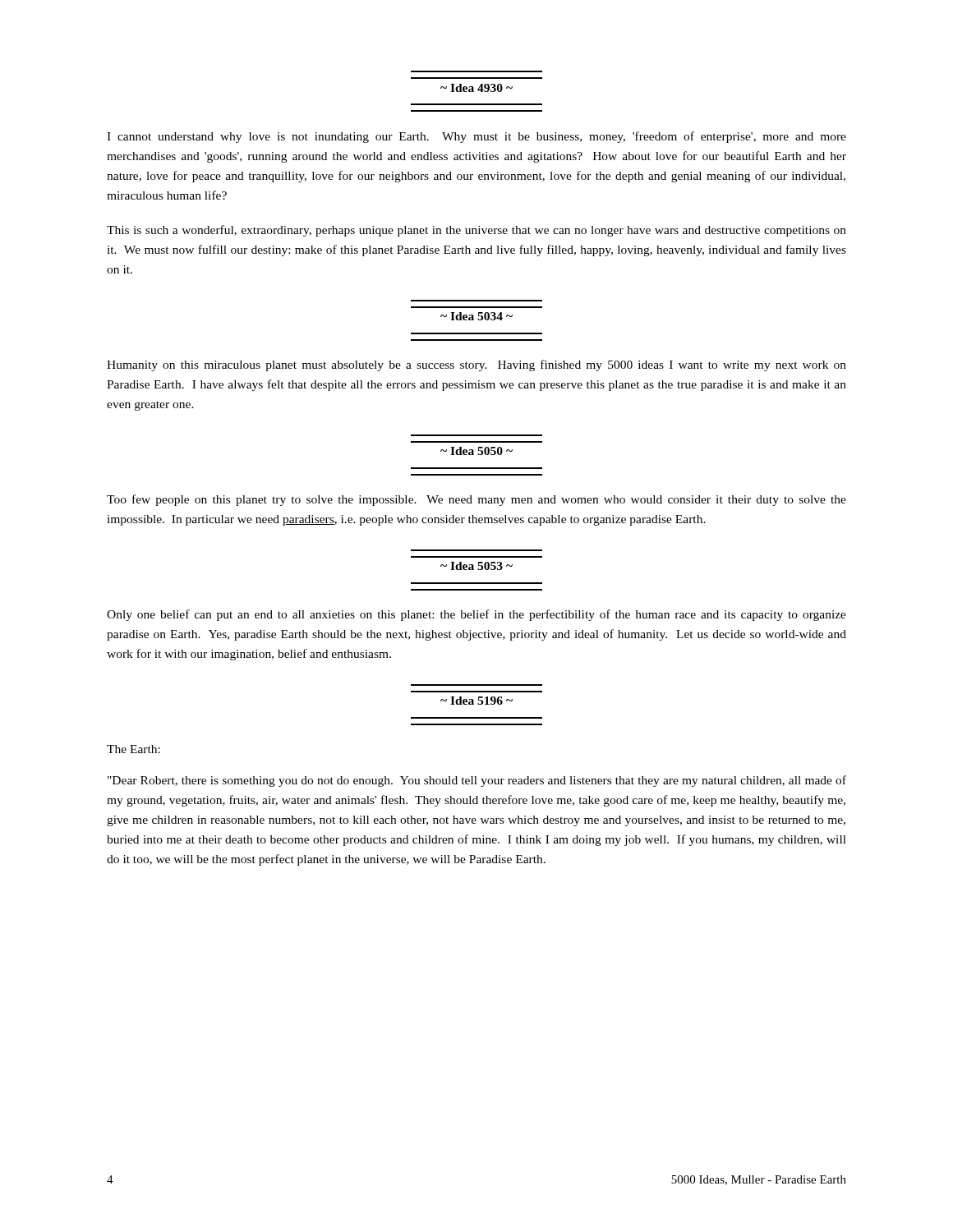The width and height of the screenshot is (953, 1232).
Task: Navigate to the text starting "~ Idea 5034 ~"
Action: click(x=476, y=318)
